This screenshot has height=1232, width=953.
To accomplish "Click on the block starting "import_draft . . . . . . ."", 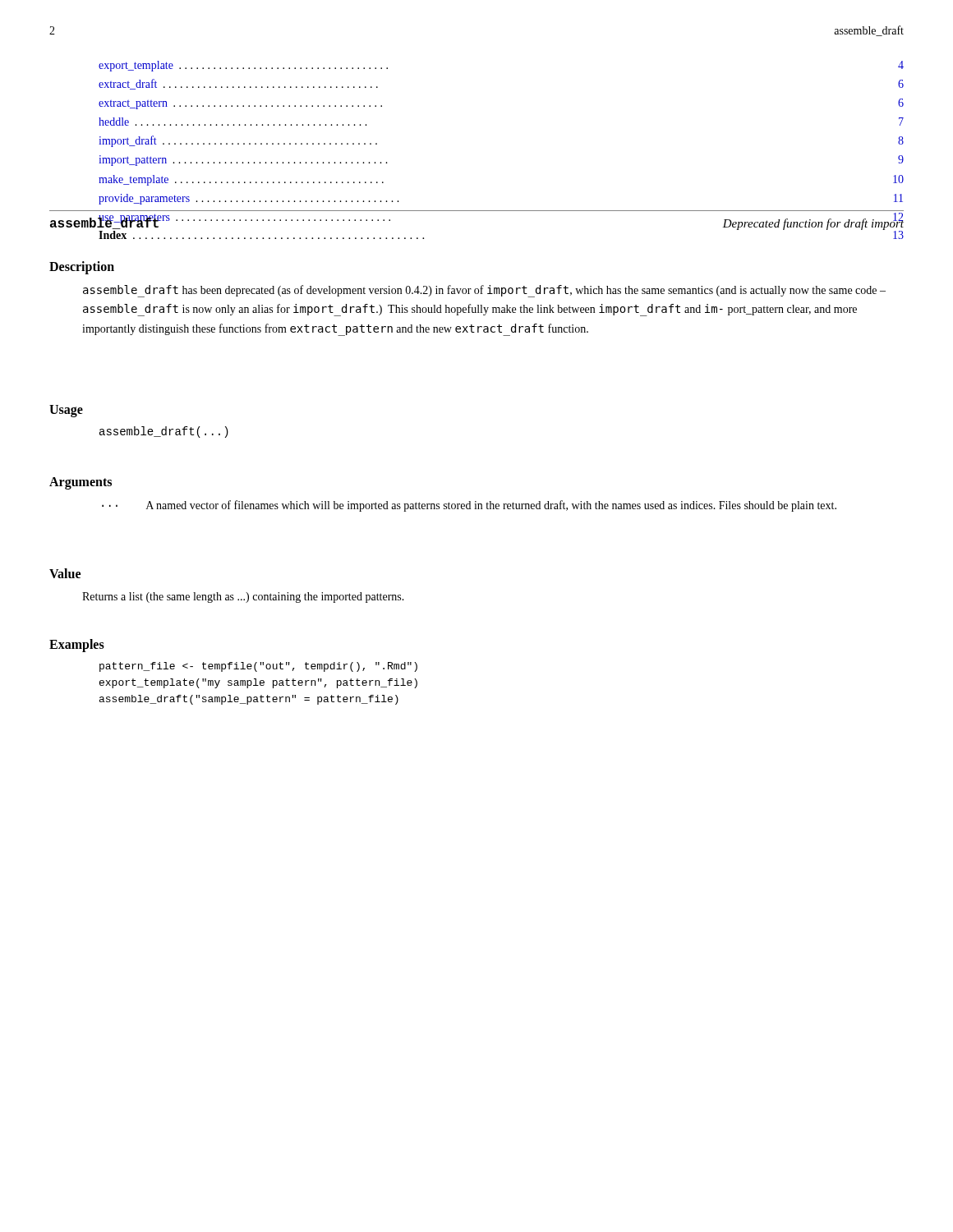I will [129, 139].
